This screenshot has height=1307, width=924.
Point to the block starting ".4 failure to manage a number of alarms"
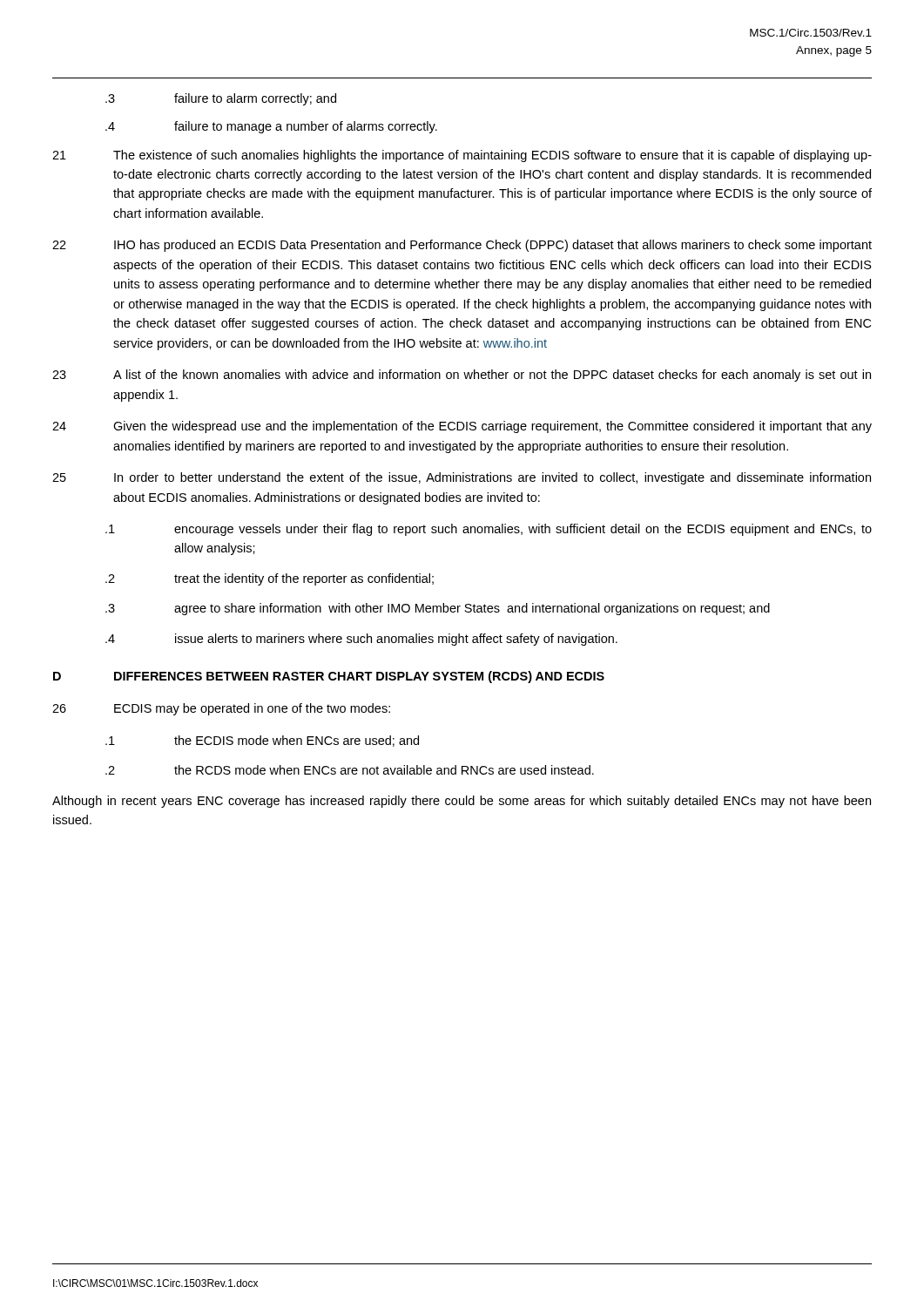(271, 127)
